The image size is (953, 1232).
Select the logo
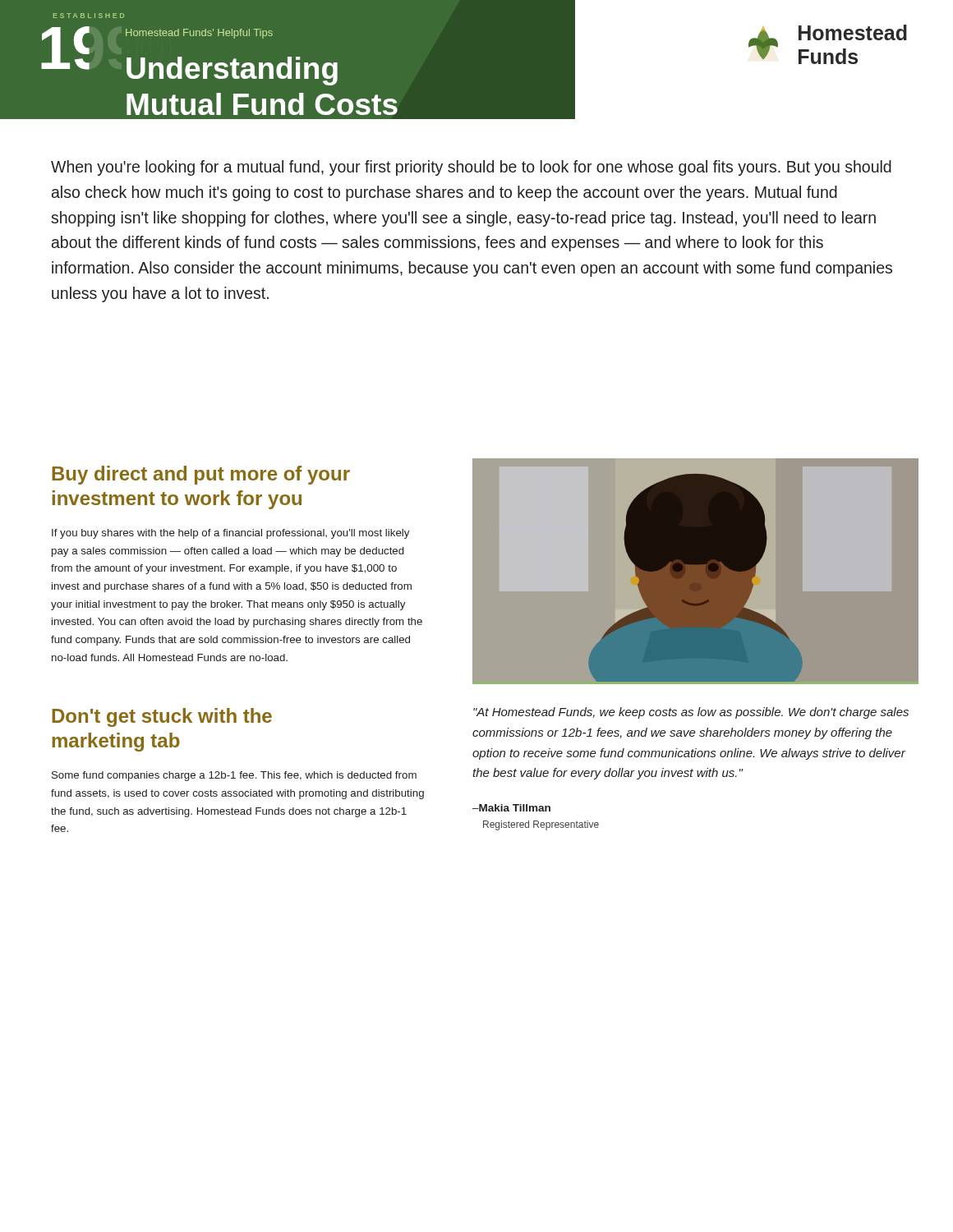click(x=824, y=45)
